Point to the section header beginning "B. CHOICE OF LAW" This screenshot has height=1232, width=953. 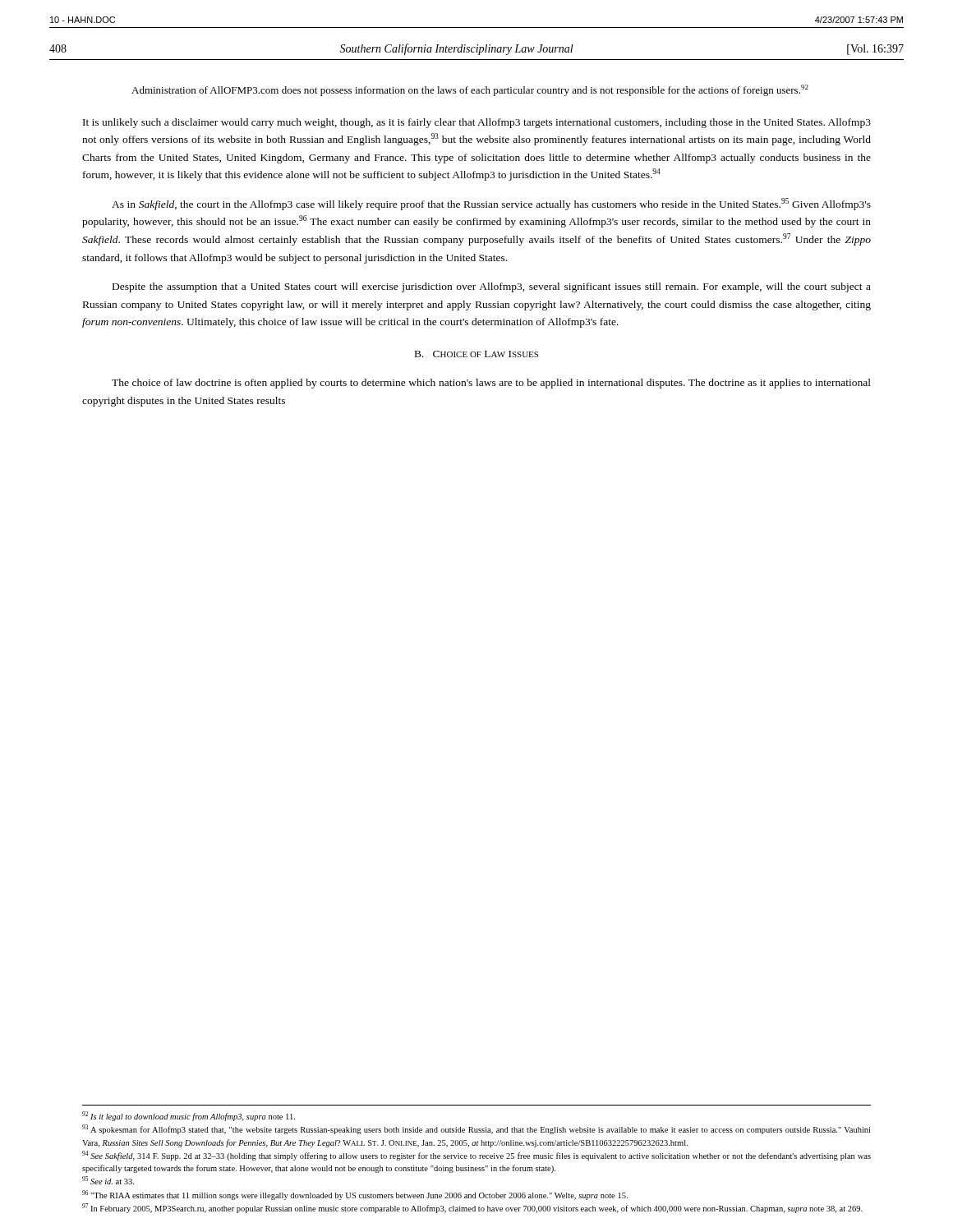[x=476, y=354]
